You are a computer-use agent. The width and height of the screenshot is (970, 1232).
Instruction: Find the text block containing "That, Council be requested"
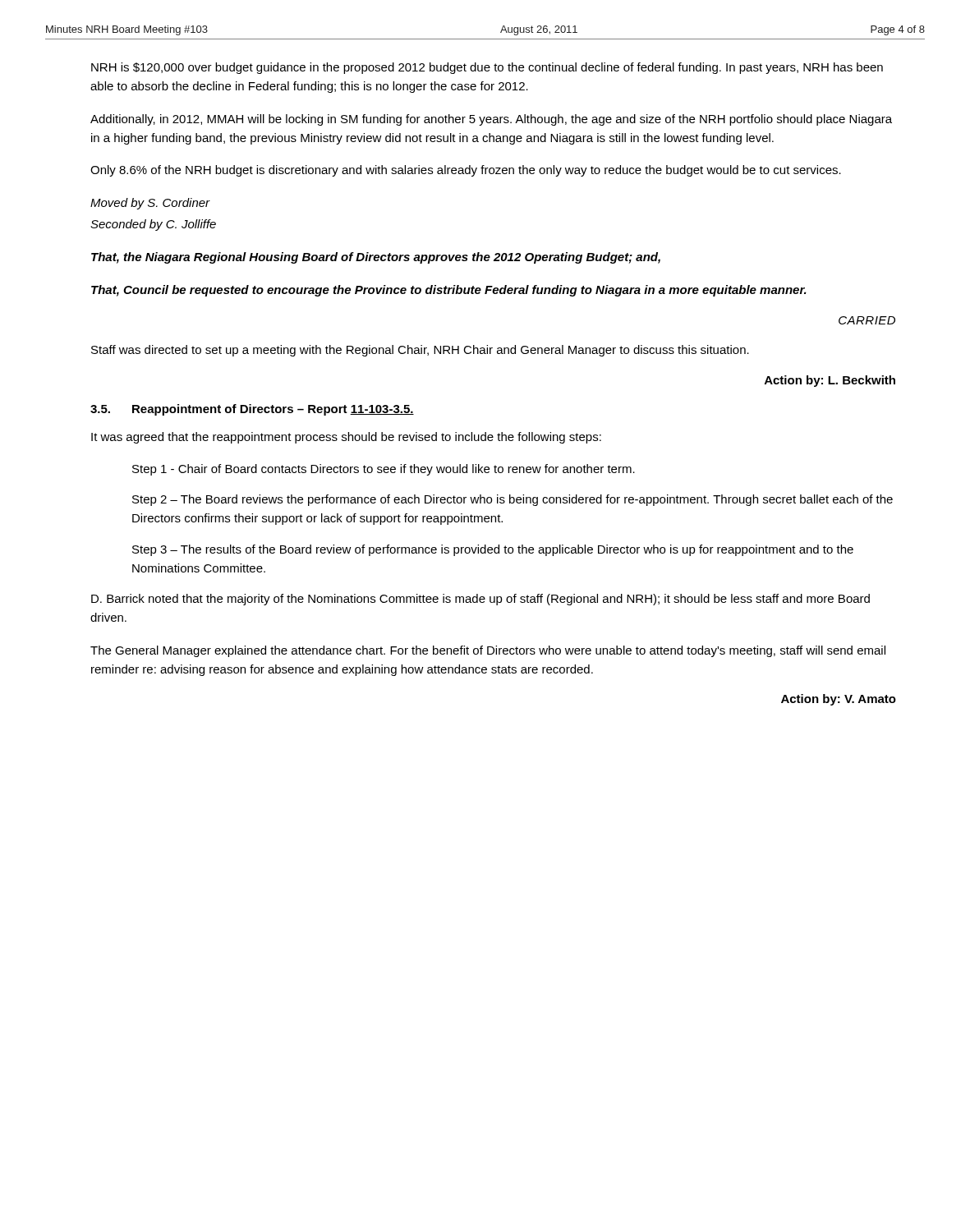(x=449, y=290)
